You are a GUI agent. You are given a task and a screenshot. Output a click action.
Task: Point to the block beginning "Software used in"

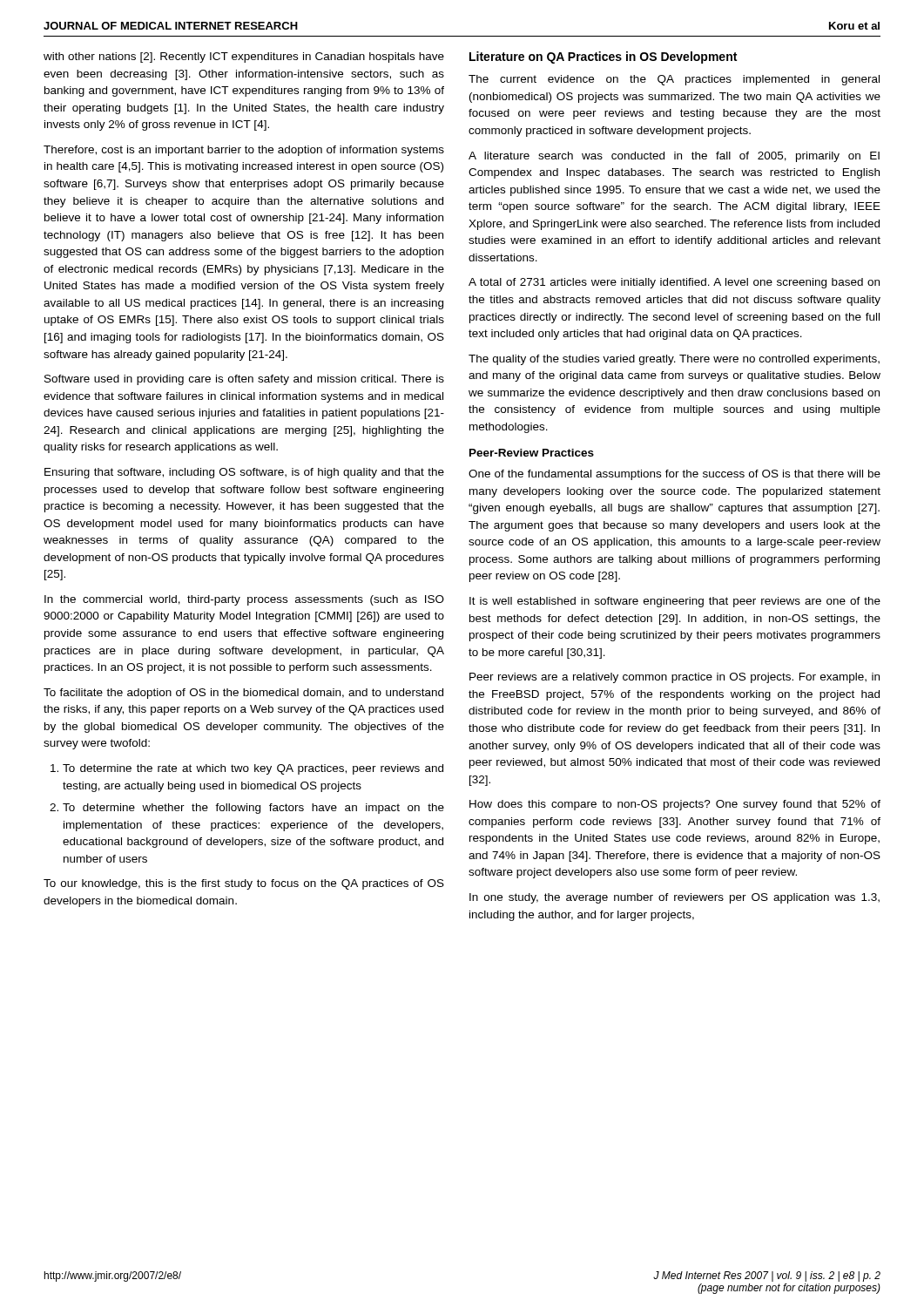tap(244, 413)
